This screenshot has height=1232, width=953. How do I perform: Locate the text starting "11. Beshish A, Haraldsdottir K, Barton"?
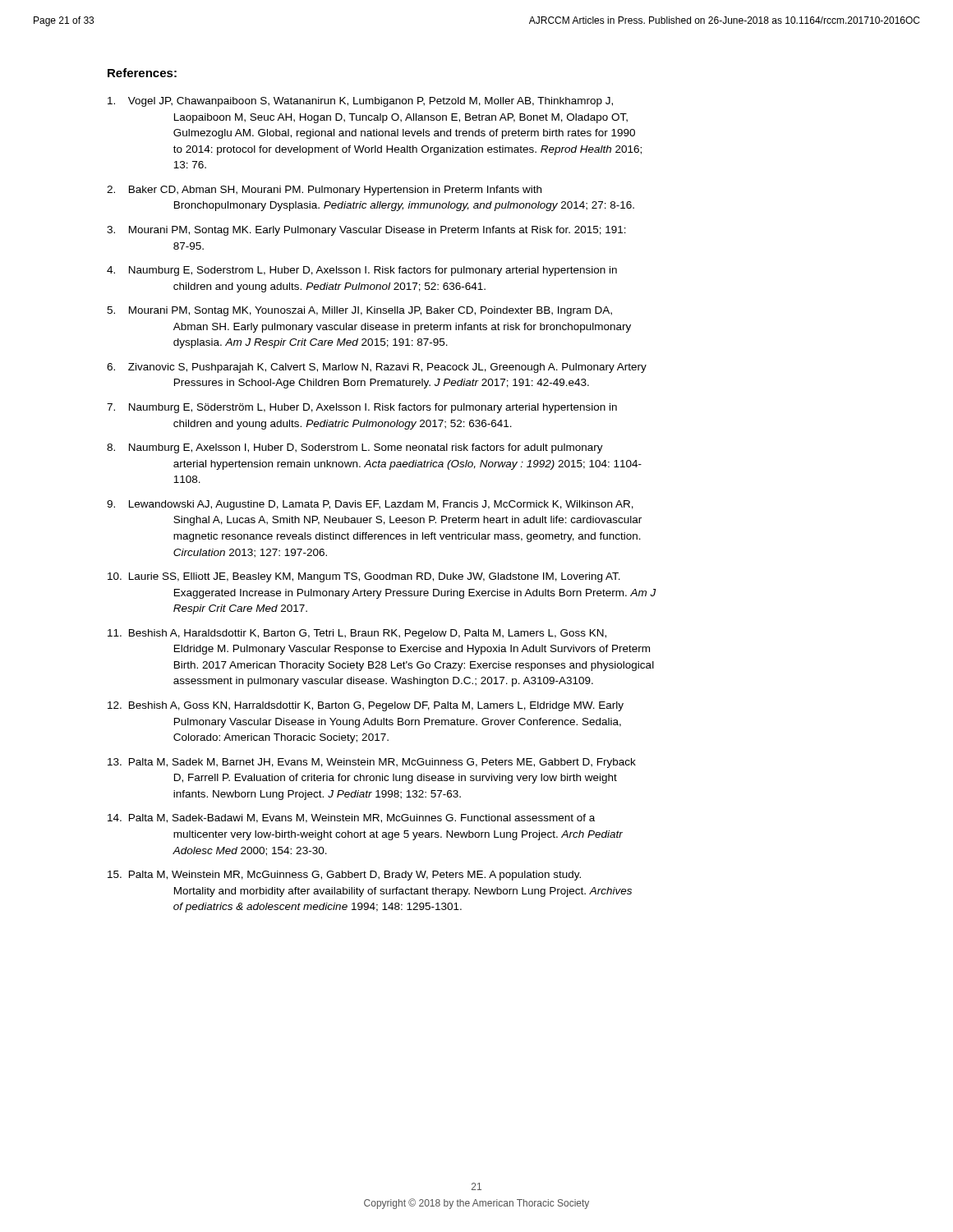pyautogui.click(x=487, y=657)
